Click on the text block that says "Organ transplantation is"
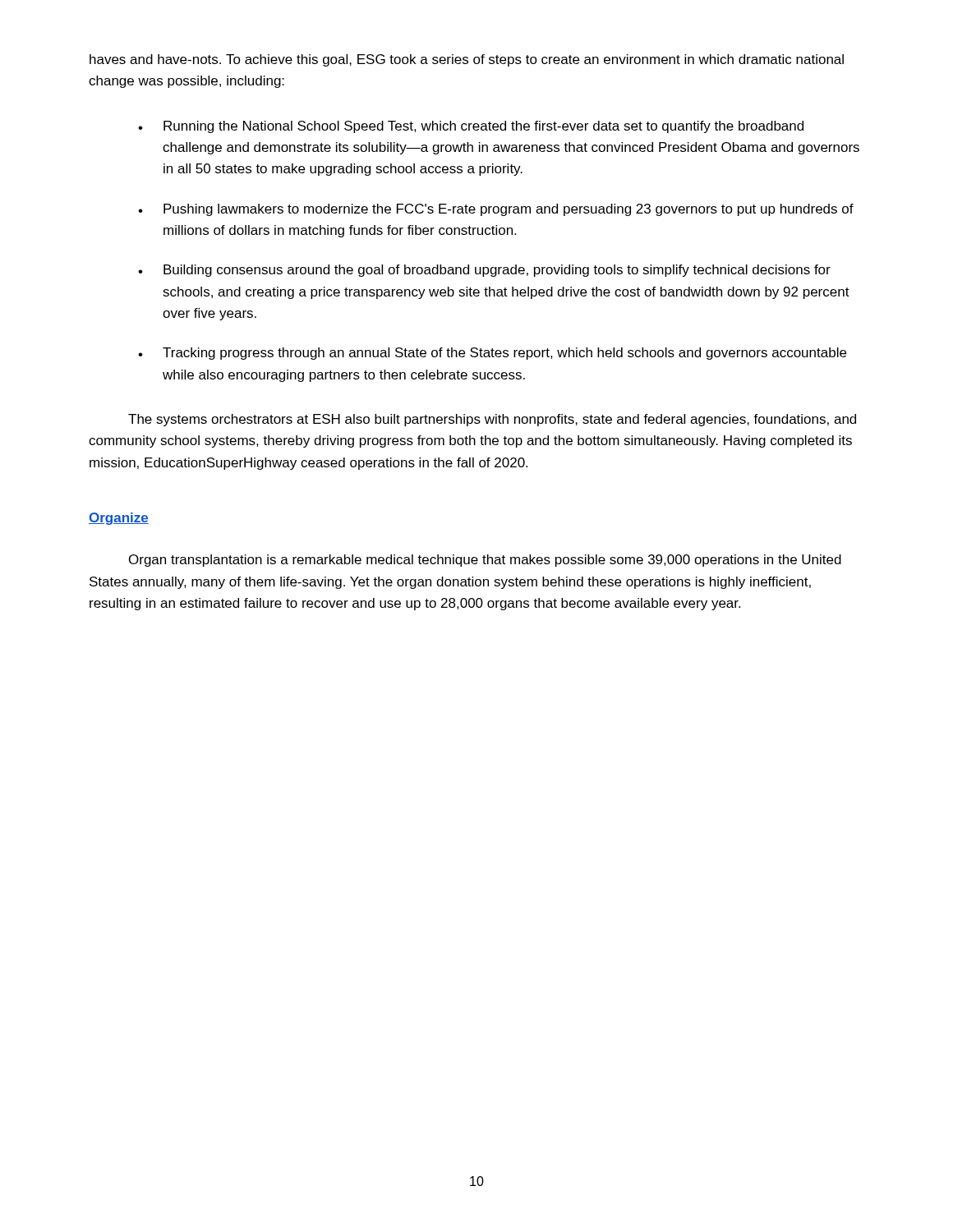Image resolution: width=953 pixels, height=1232 pixels. coord(465,582)
